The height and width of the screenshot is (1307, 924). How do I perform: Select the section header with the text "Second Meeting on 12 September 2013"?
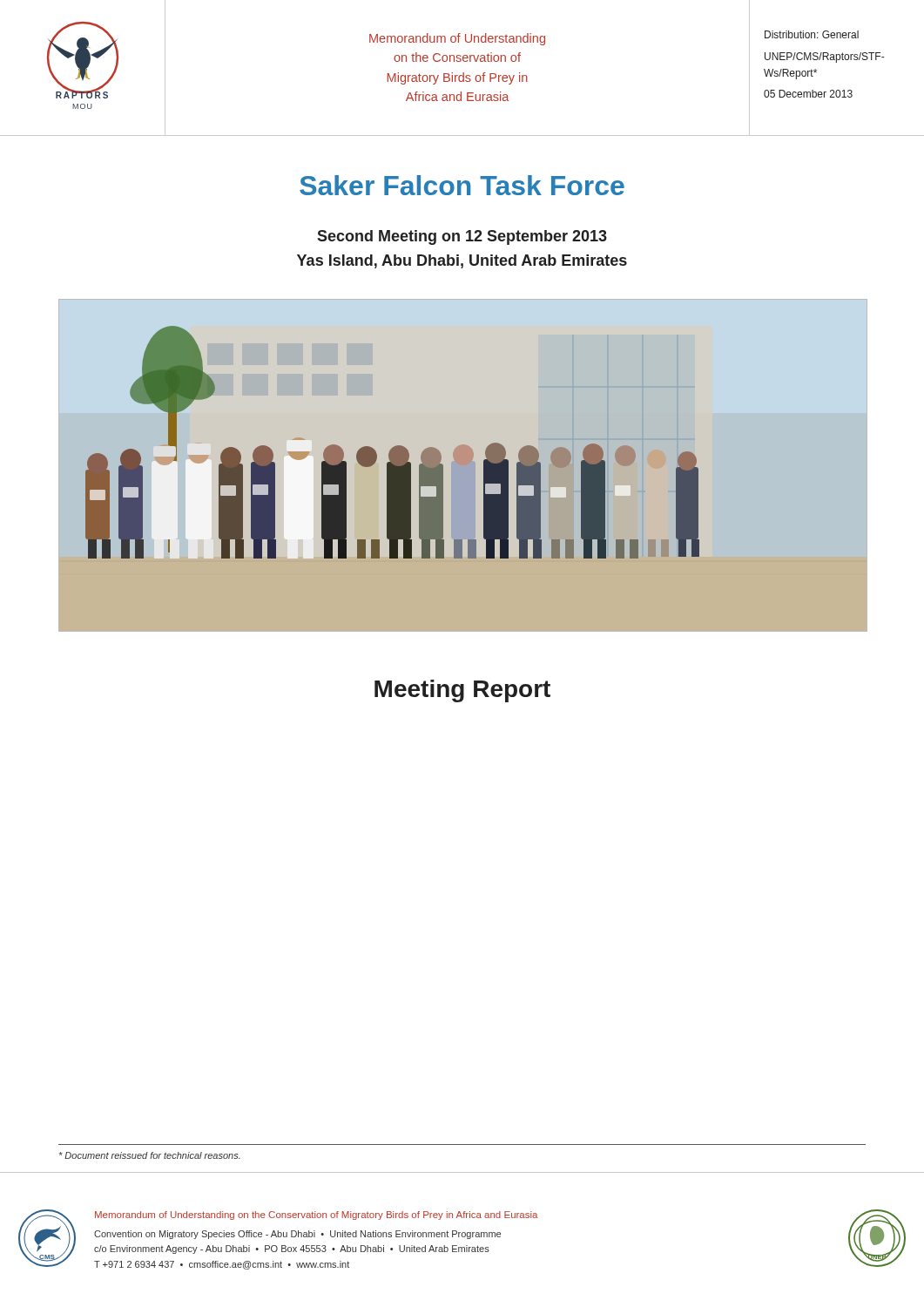point(462,249)
